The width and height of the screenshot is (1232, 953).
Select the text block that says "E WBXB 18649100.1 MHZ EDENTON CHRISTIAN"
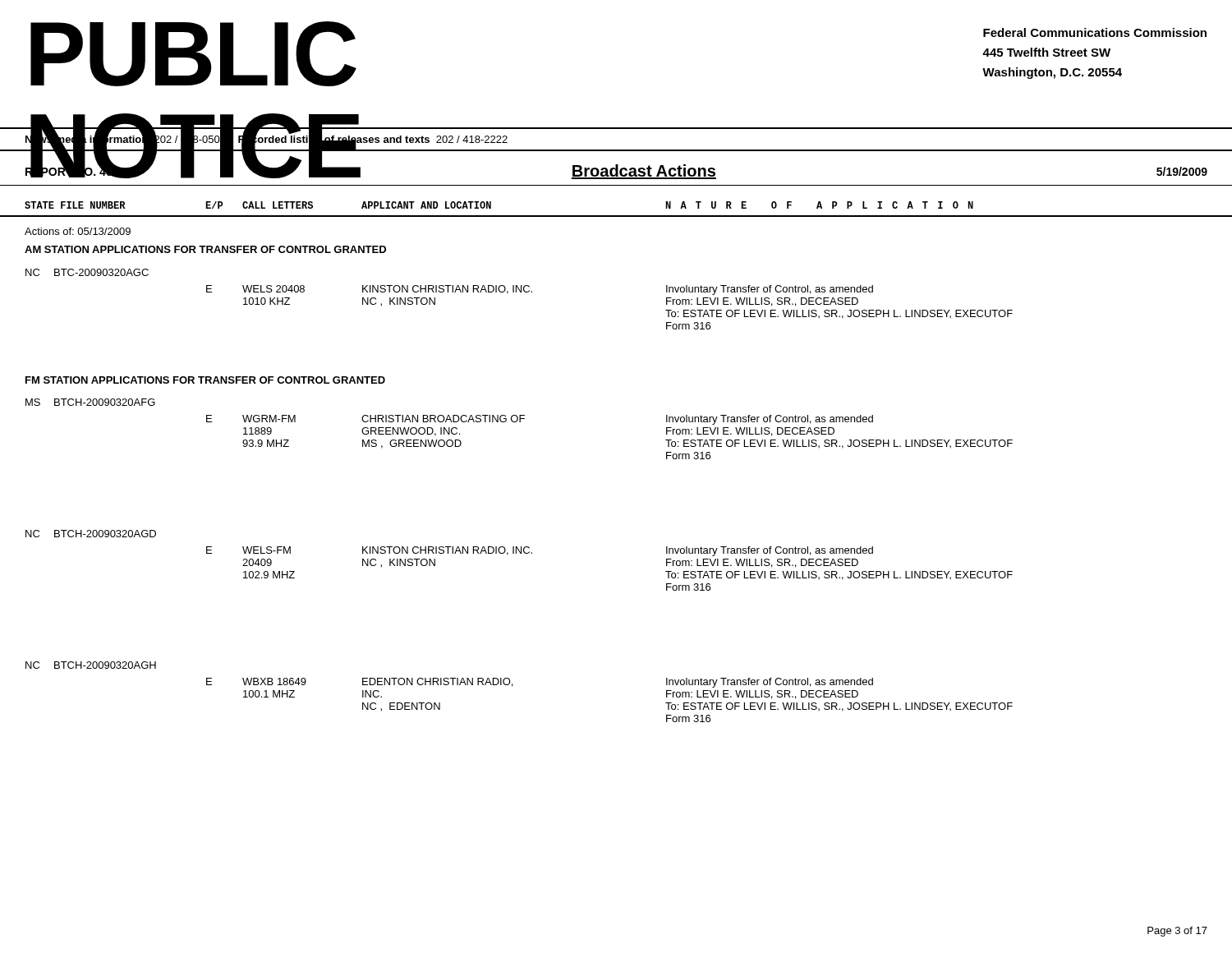tap(706, 700)
